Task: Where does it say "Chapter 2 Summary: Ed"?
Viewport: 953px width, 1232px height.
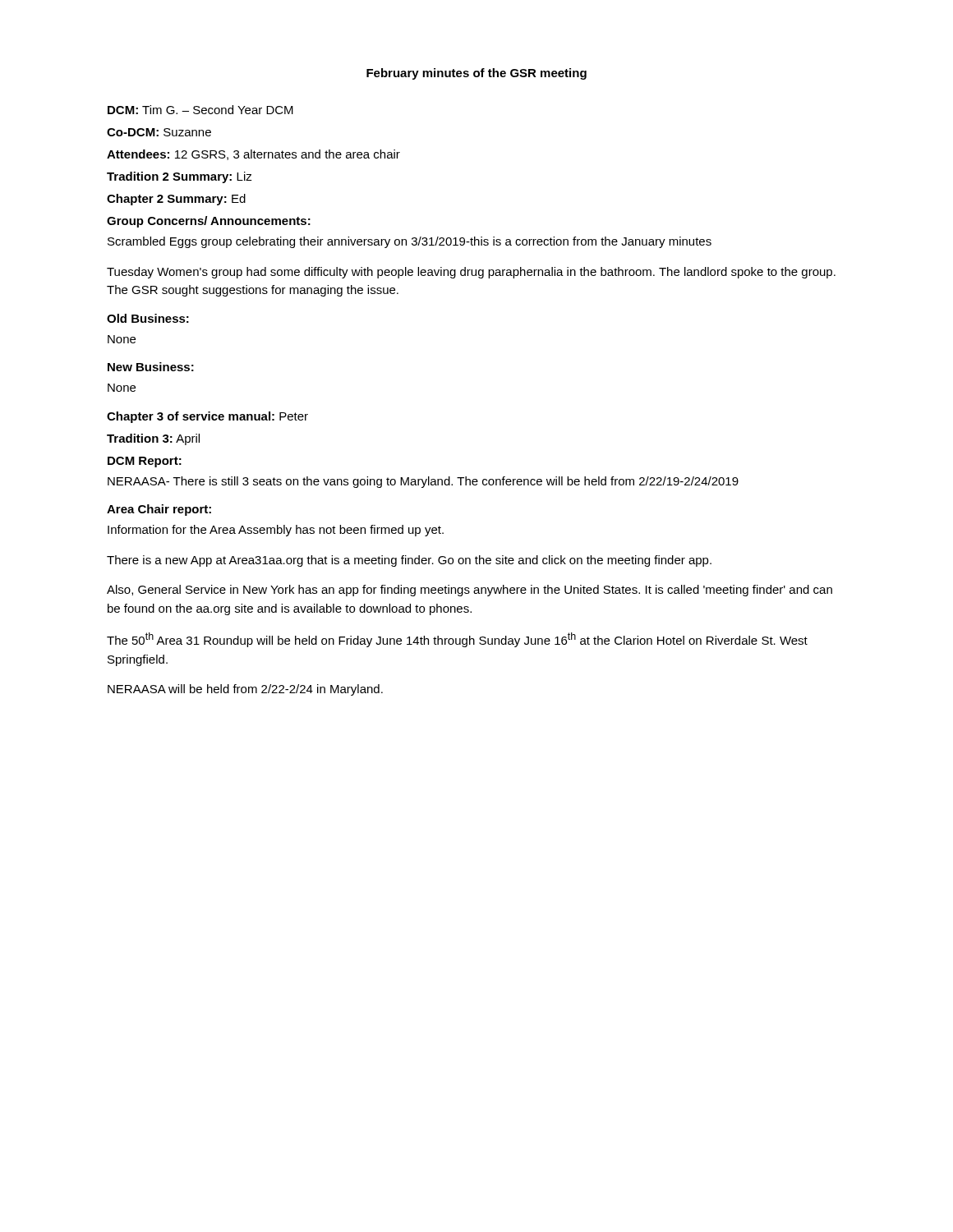Action: click(176, 198)
